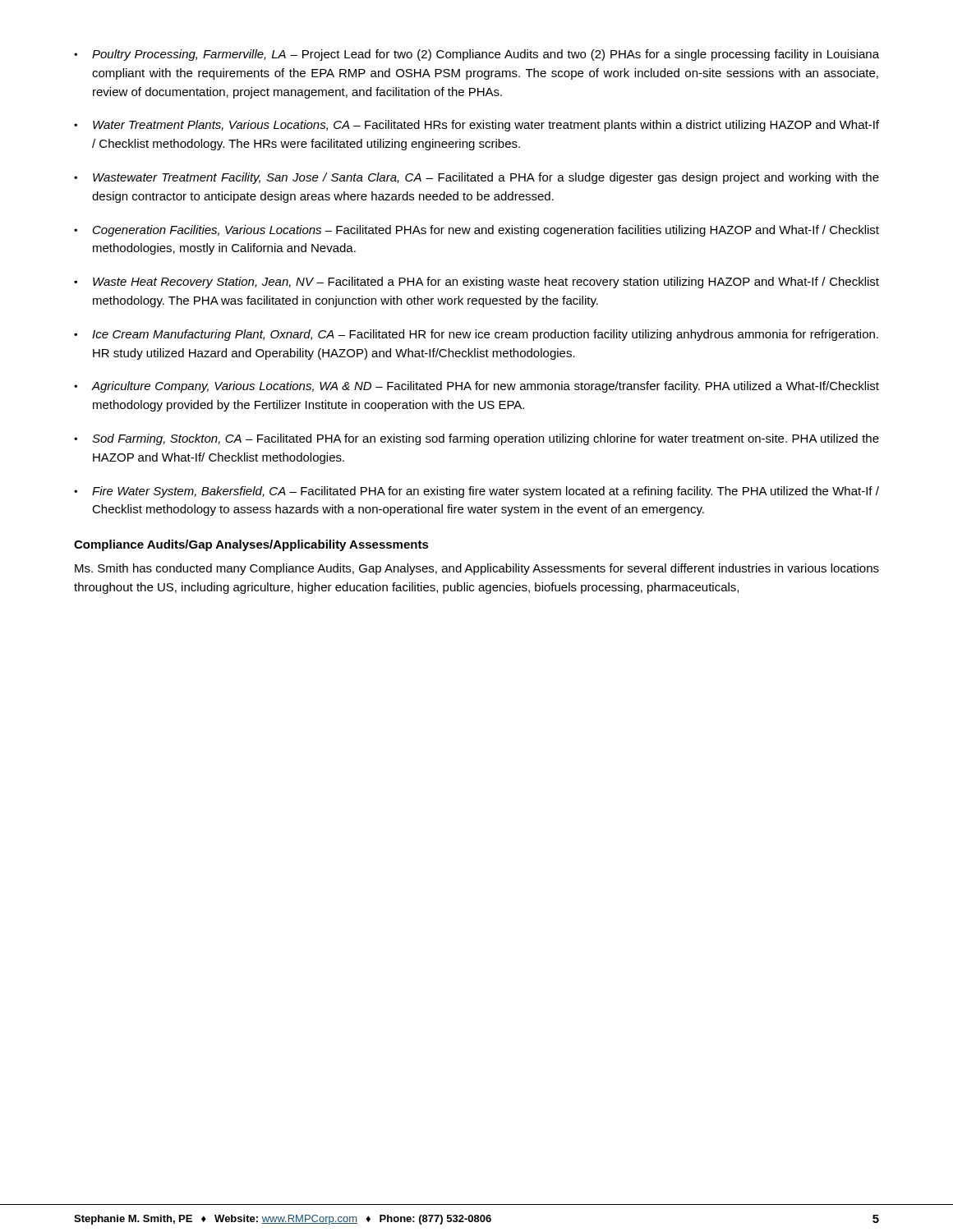The width and height of the screenshot is (953, 1232).
Task: Navigate to the block starting "• Agriculture Company, Various Locations, WA & ND"
Action: pos(476,396)
